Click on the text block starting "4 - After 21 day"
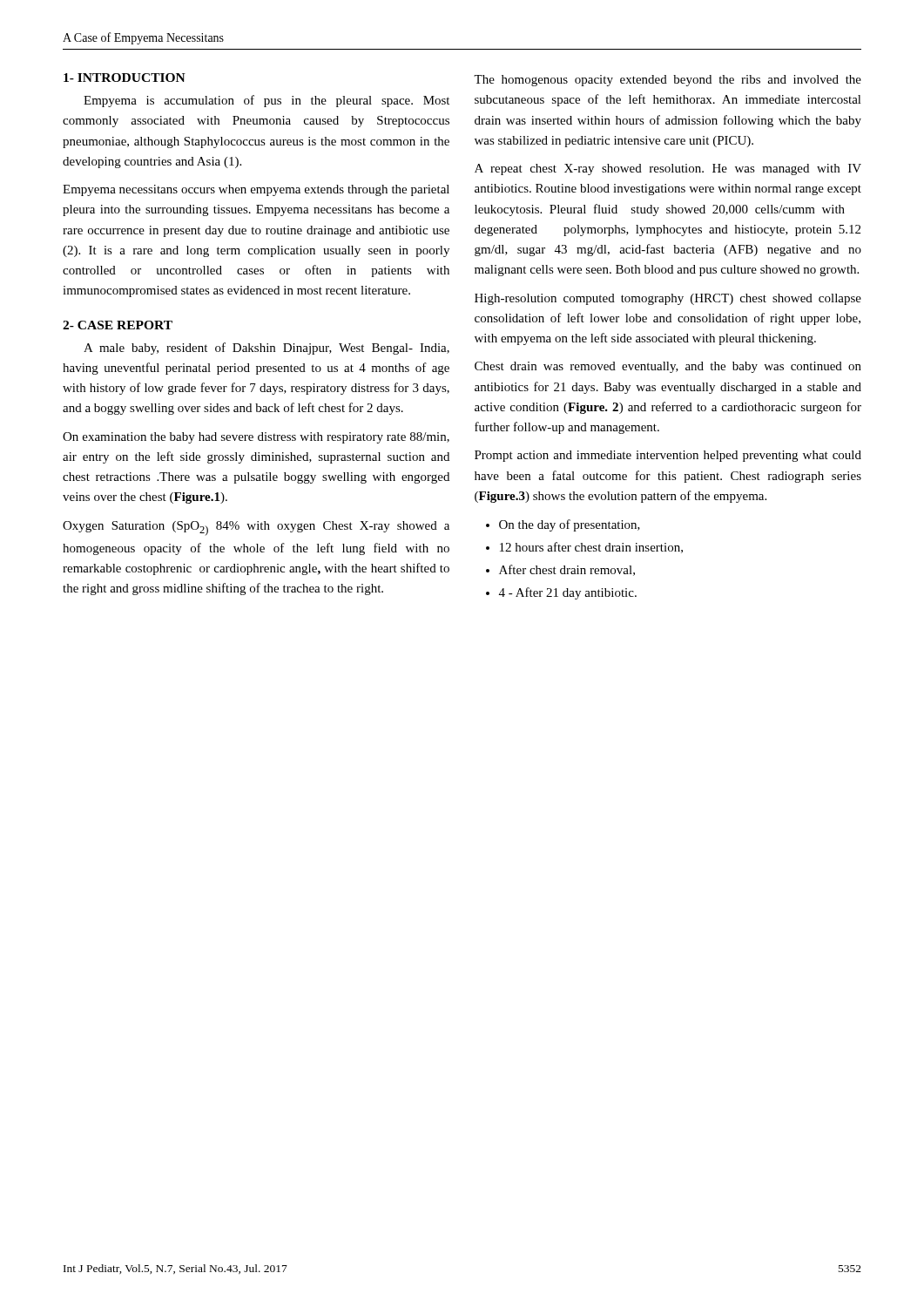This screenshot has height=1307, width=924. coord(568,593)
